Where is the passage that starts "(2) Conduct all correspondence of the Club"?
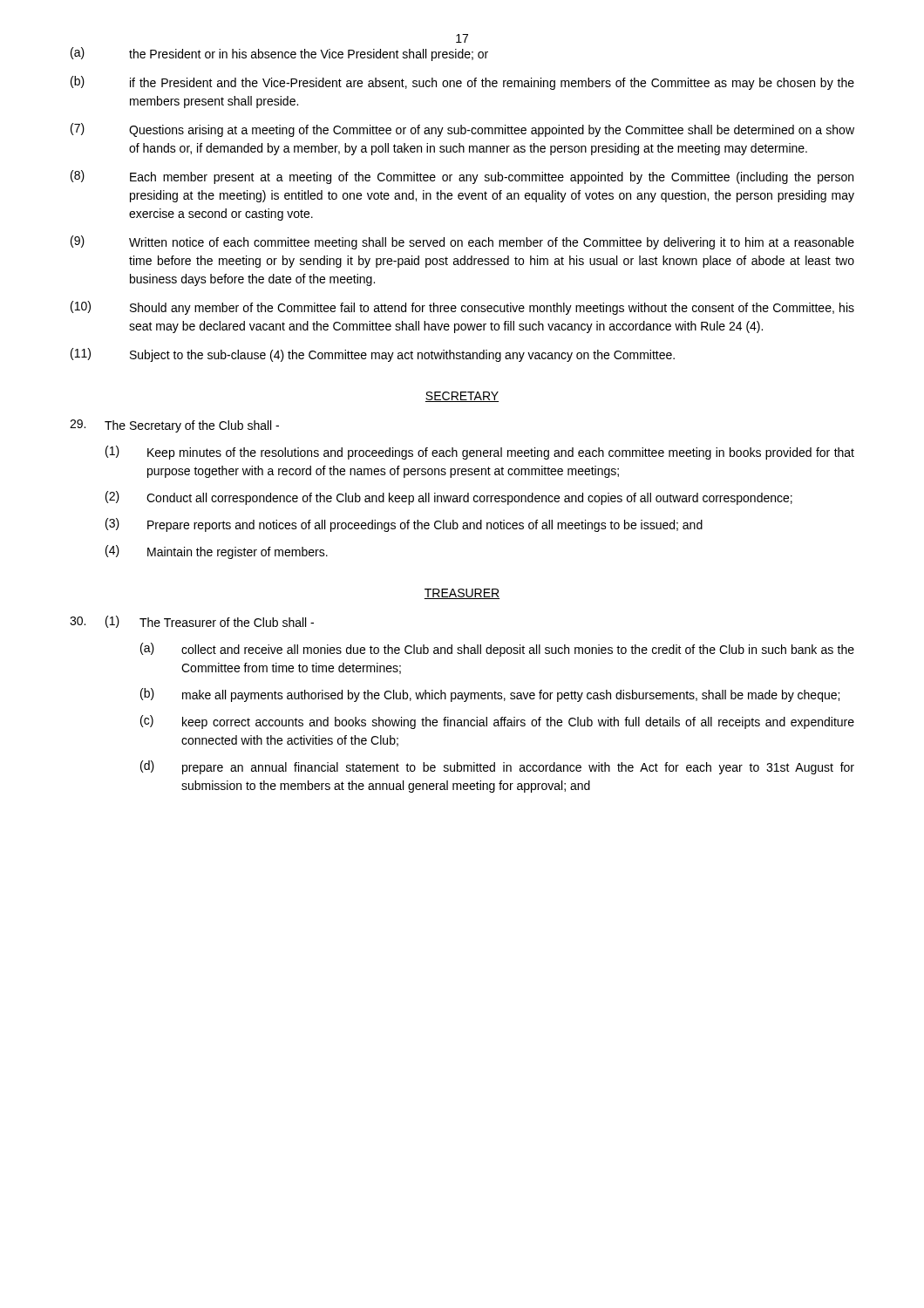The height and width of the screenshot is (1308, 924). (479, 498)
